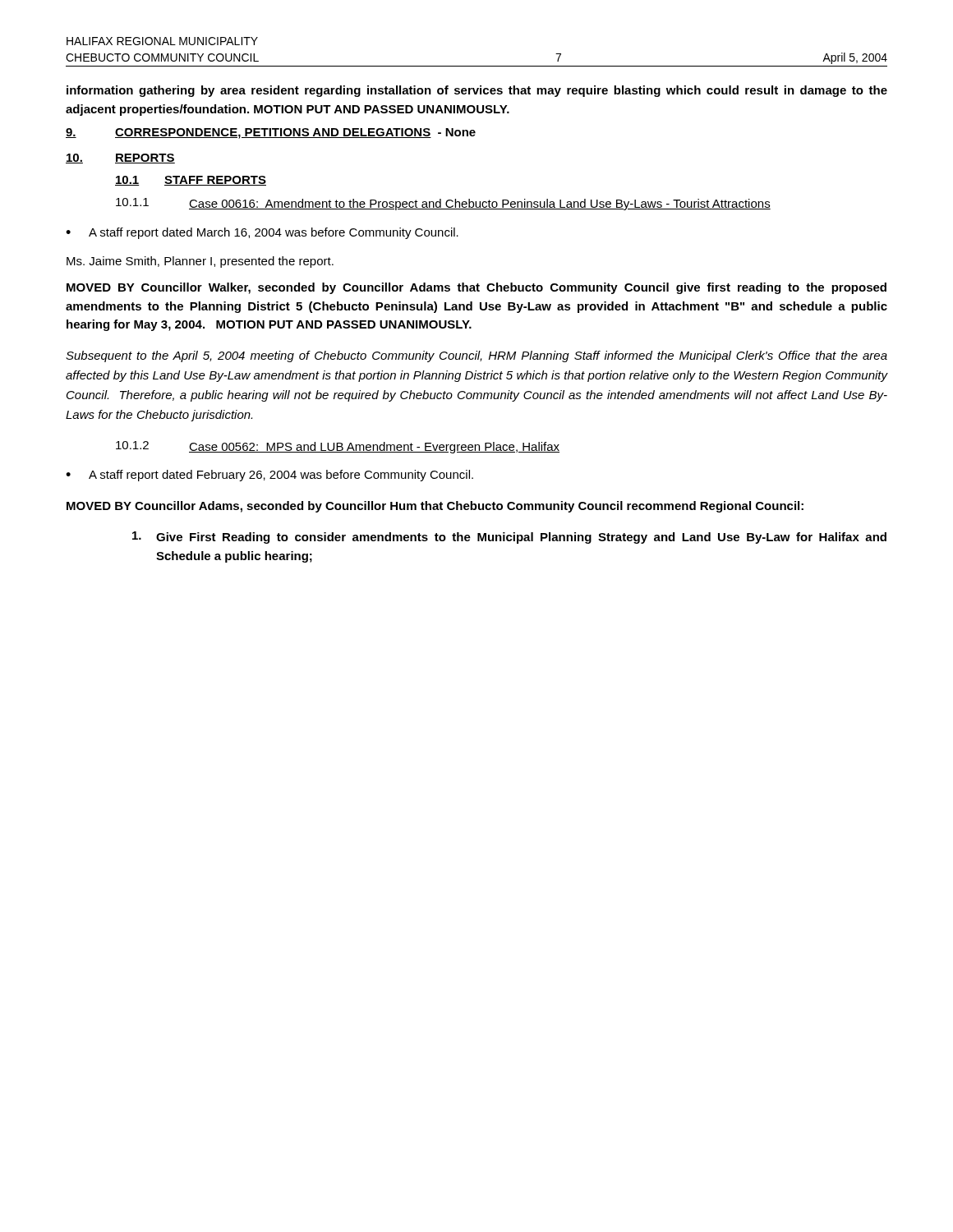953x1232 pixels.
Task: Select the section header that reads "9. CORRESPONDENCE, PETITIONS AND DELEGATIONS -"
Action: click(x=271, y=132)
